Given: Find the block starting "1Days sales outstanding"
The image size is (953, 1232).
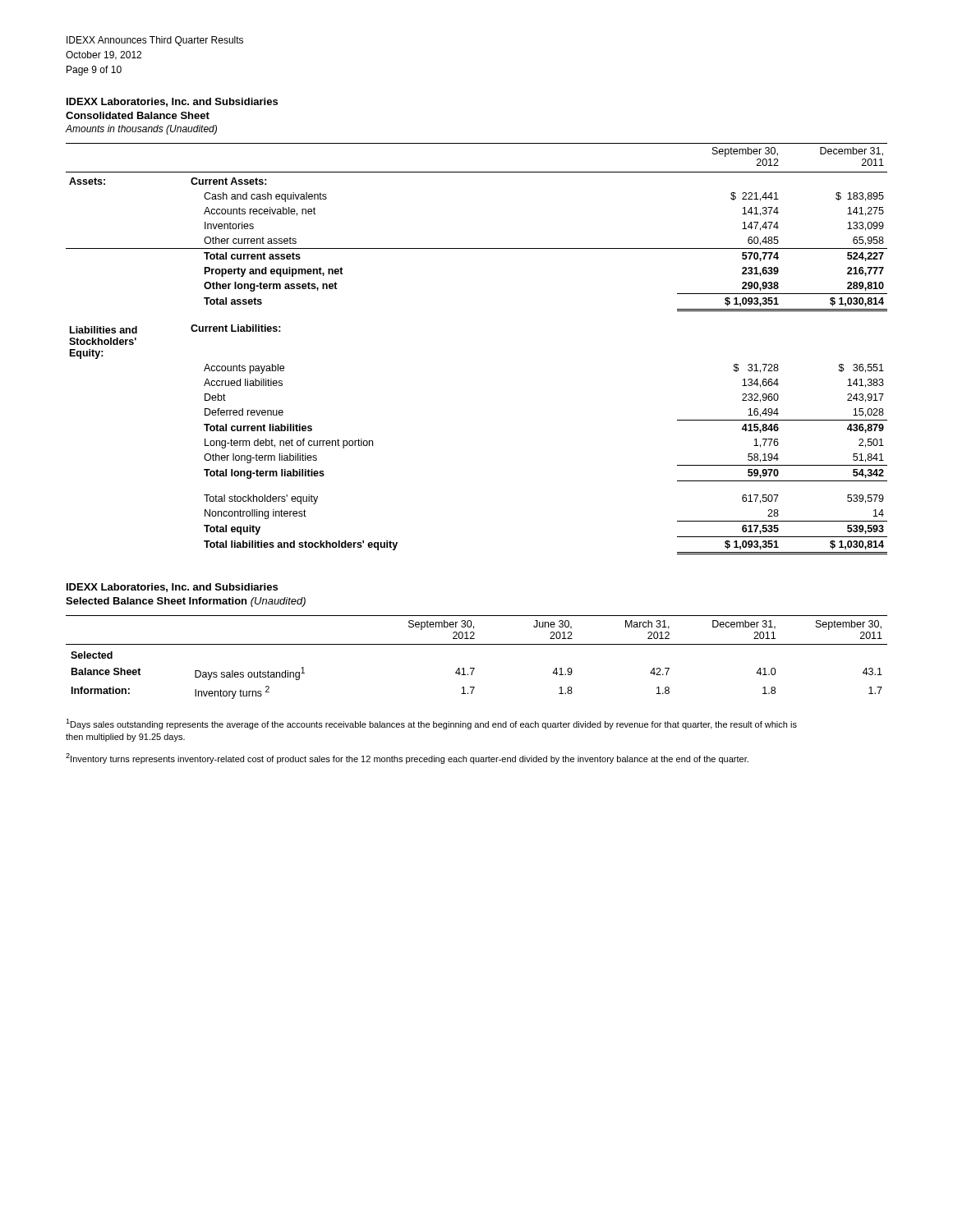Looking at the screenshot, I should coord(431,730).
